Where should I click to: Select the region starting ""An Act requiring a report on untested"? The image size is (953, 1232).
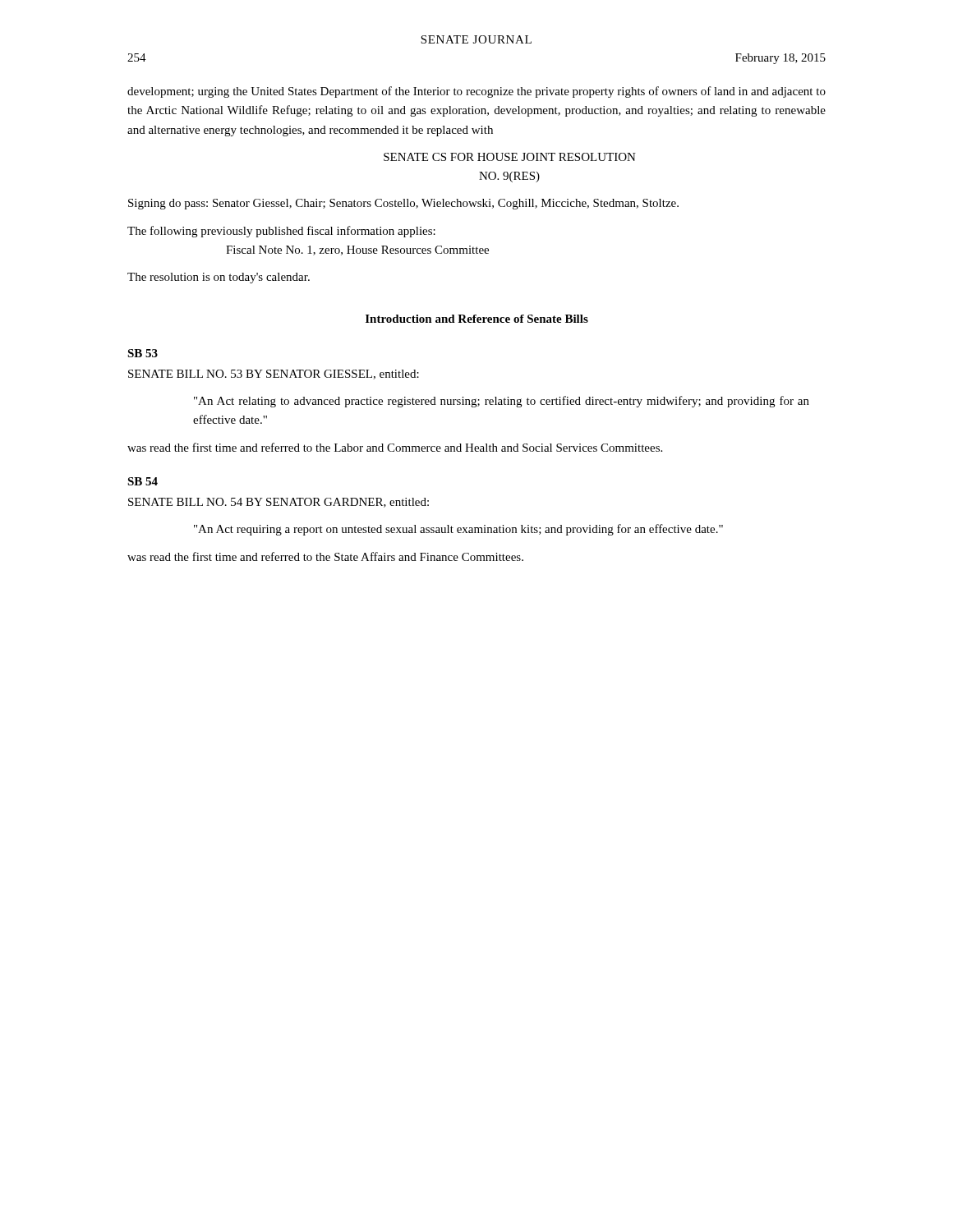point(501,530)
